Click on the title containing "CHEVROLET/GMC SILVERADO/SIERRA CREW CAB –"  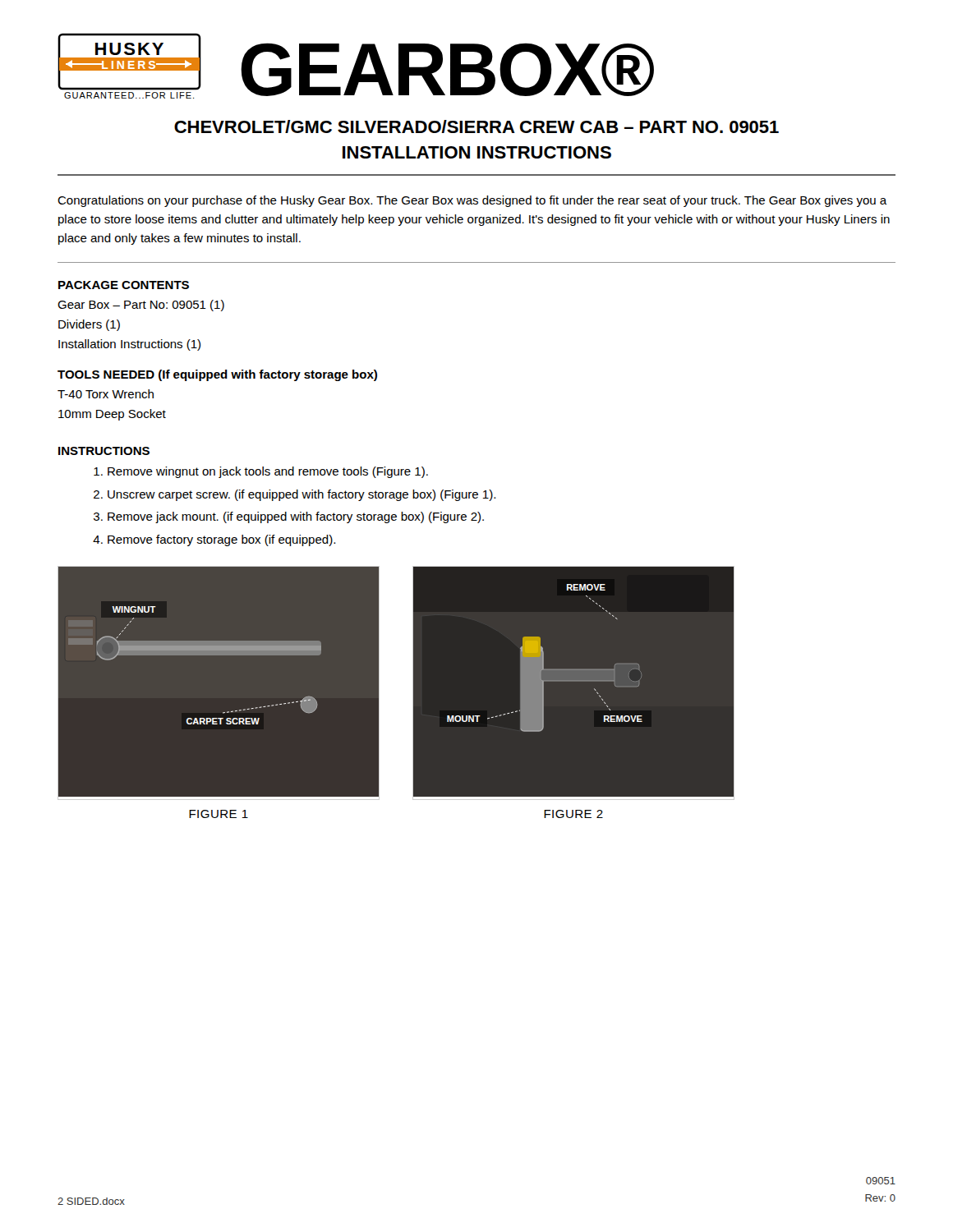coord(476,140)
